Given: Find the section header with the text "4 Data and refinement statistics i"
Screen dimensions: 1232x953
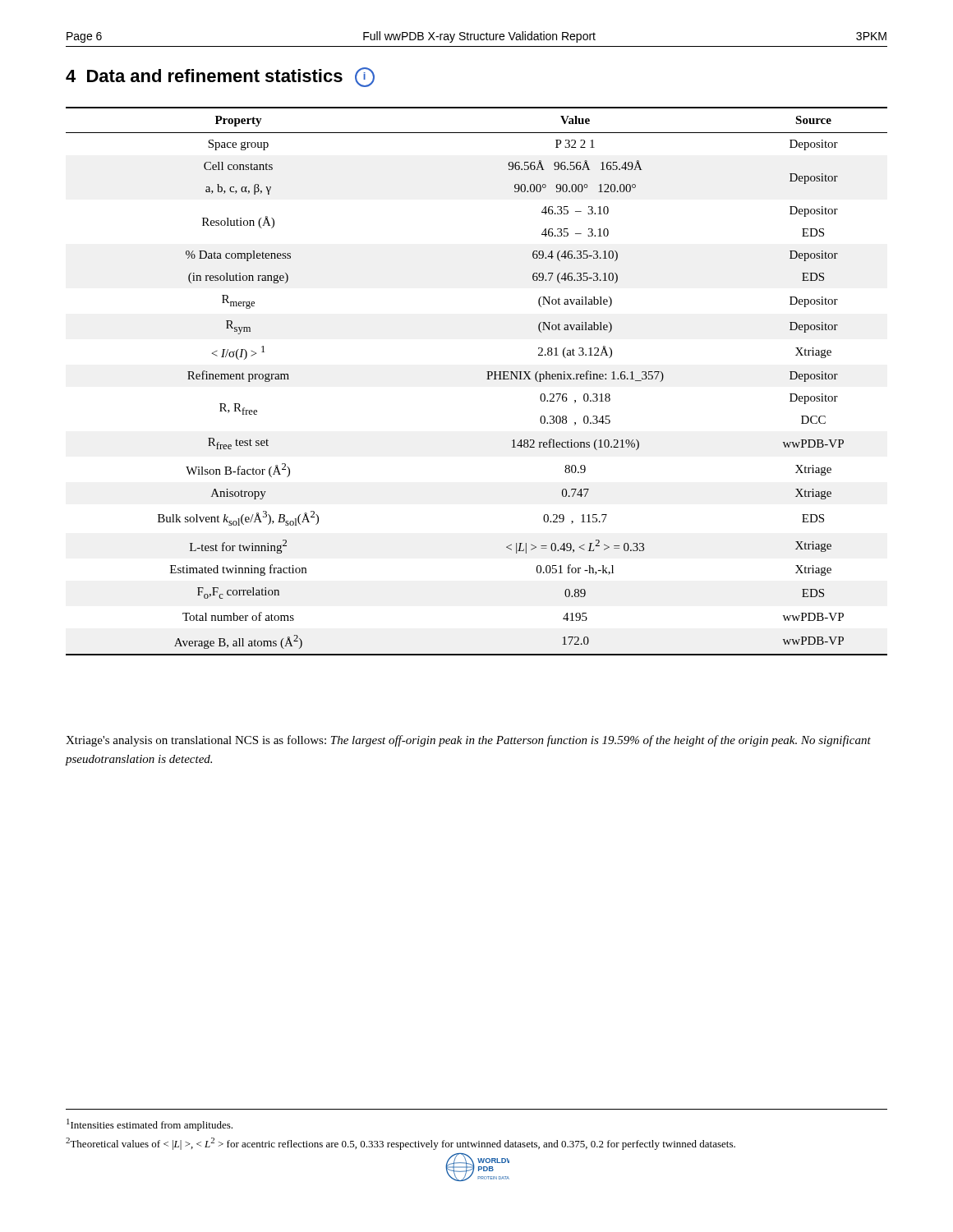Looking at the screenshot, I should (x=220, y=76).
